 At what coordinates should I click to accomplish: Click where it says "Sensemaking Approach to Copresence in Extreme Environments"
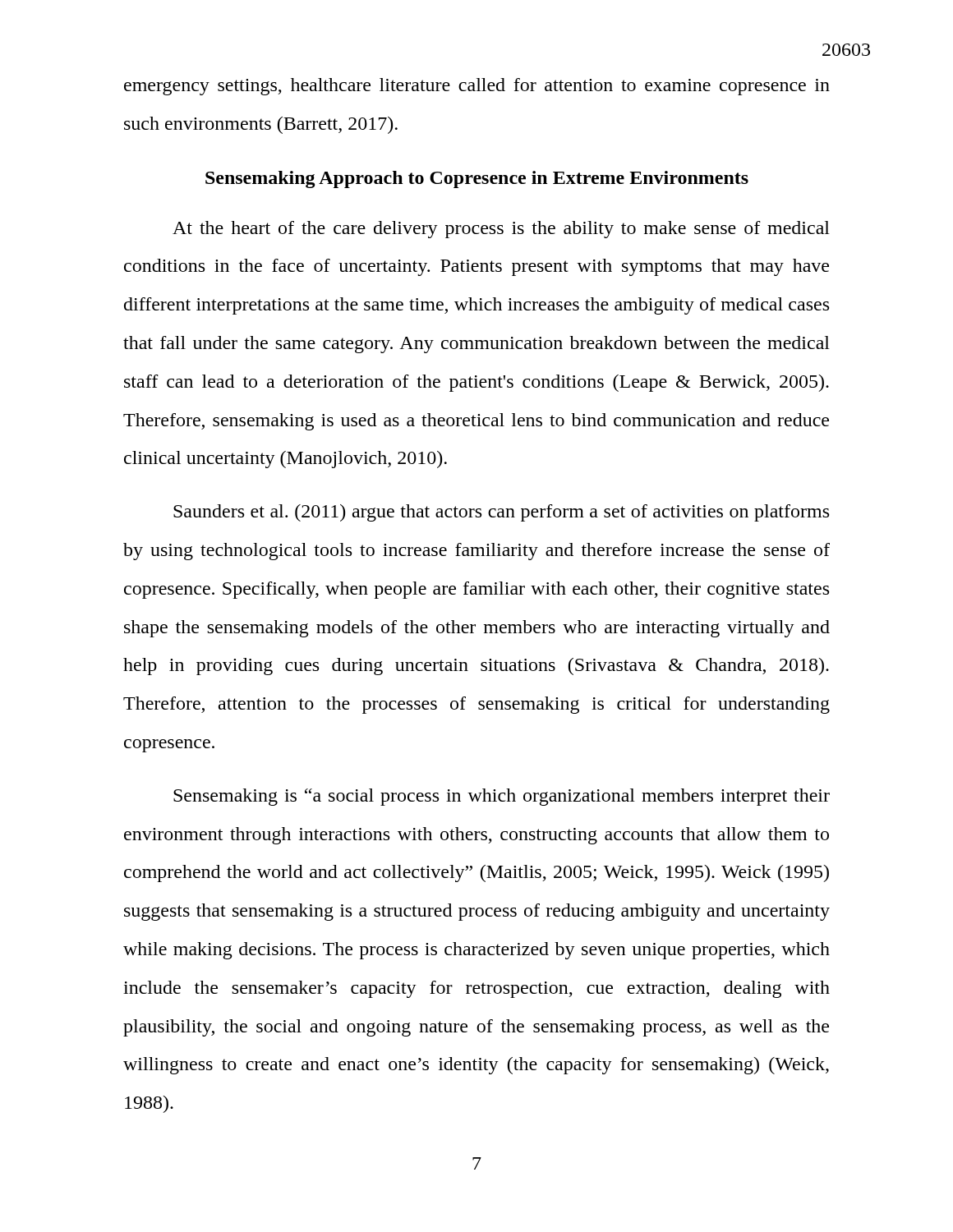click(x=476, y=177)
